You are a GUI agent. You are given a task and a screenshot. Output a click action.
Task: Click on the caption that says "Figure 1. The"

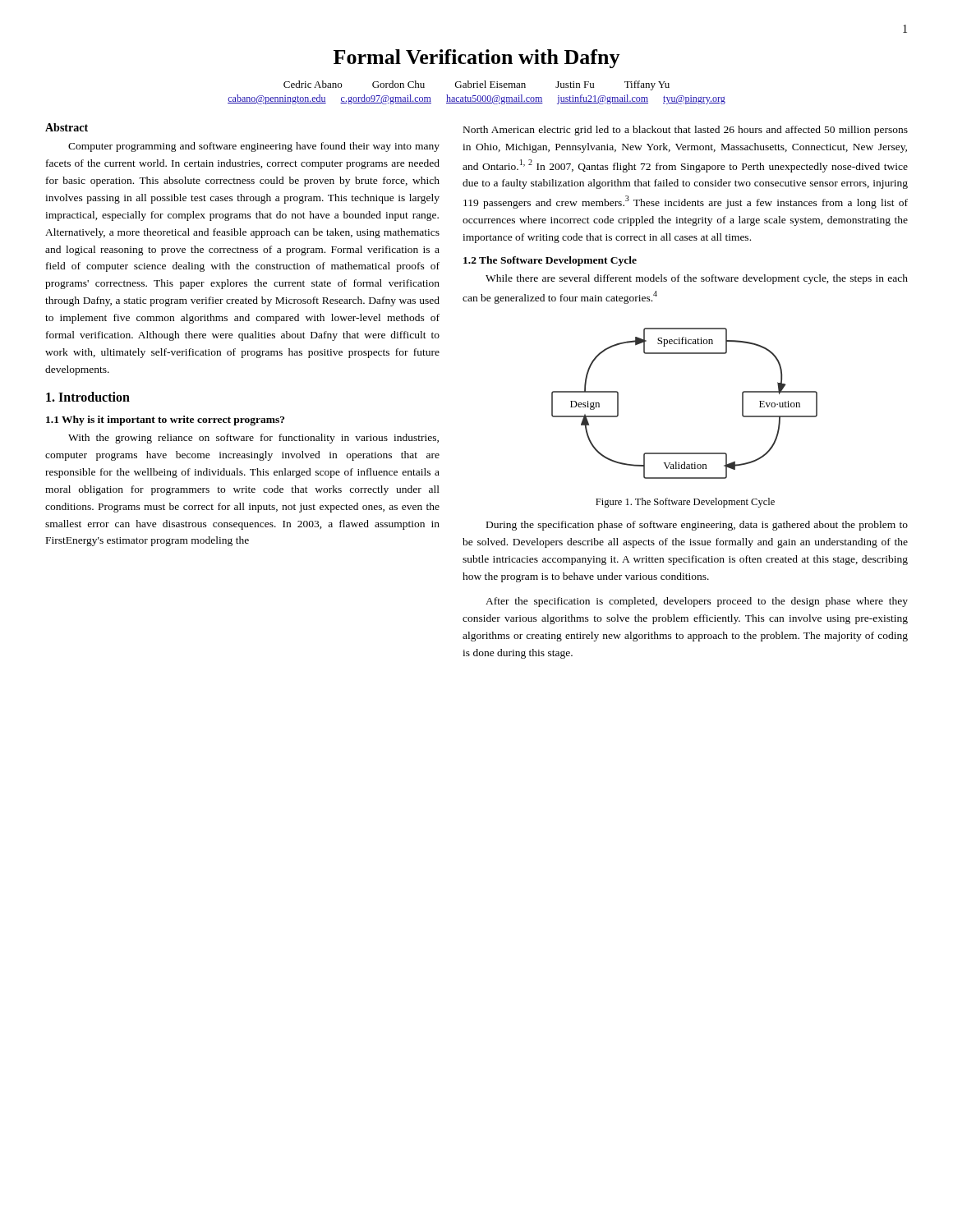(685, 502)
